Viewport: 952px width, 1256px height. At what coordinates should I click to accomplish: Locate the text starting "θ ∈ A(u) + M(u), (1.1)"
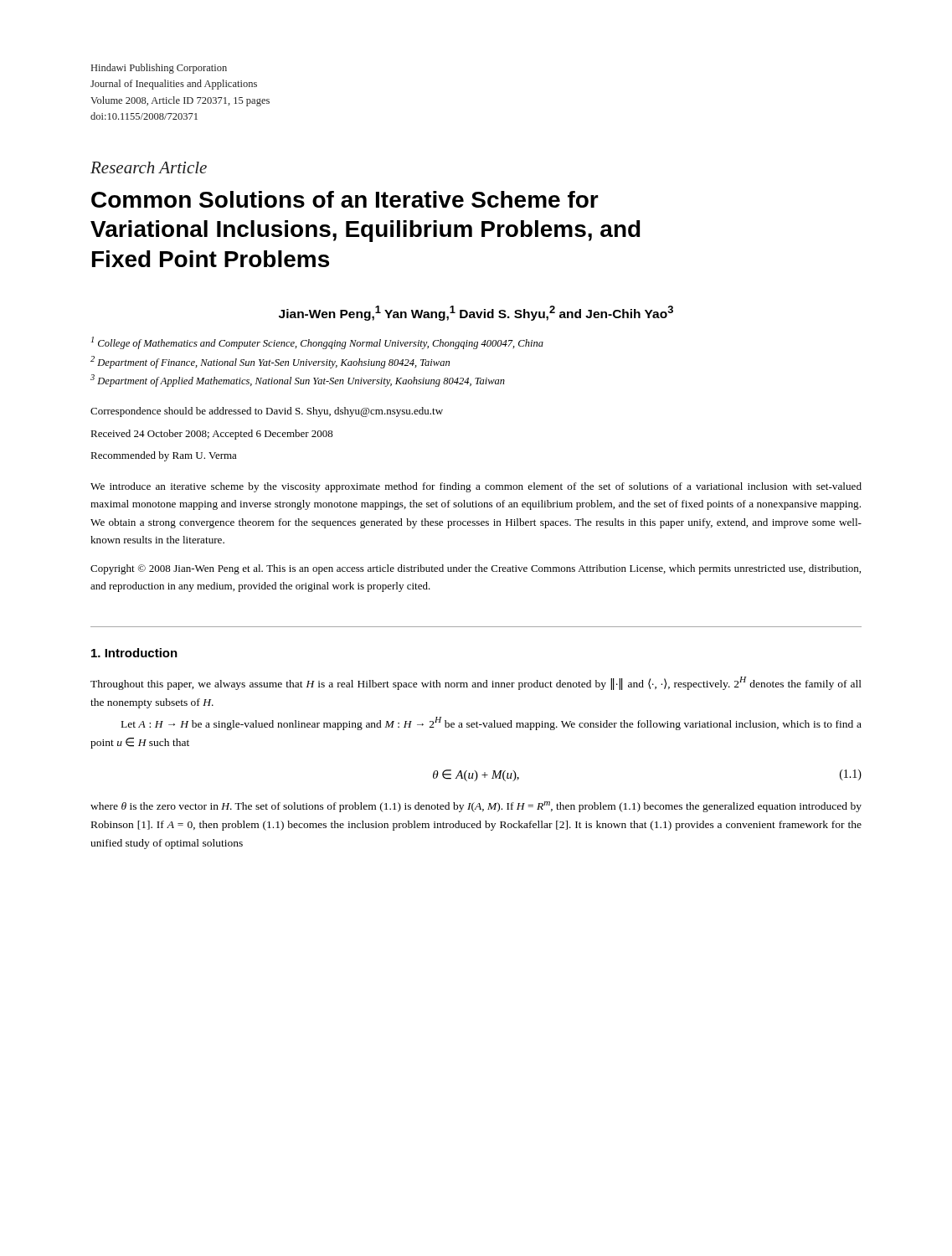[x=473, y=775]
